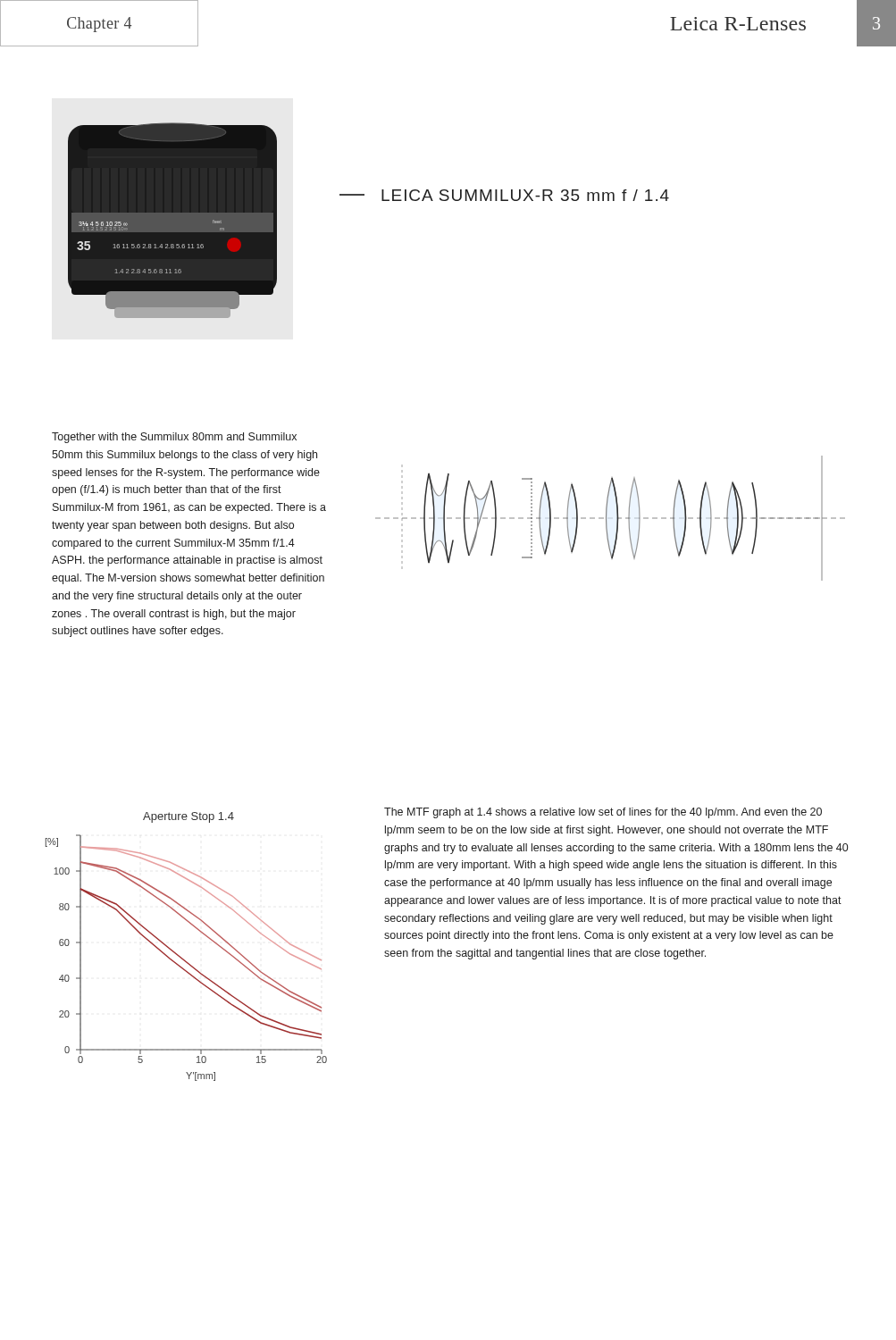Image resolution: width=896 pixels, height=1340 pixels.
Task: Select the engineering diagram
Action: (612, 518)
